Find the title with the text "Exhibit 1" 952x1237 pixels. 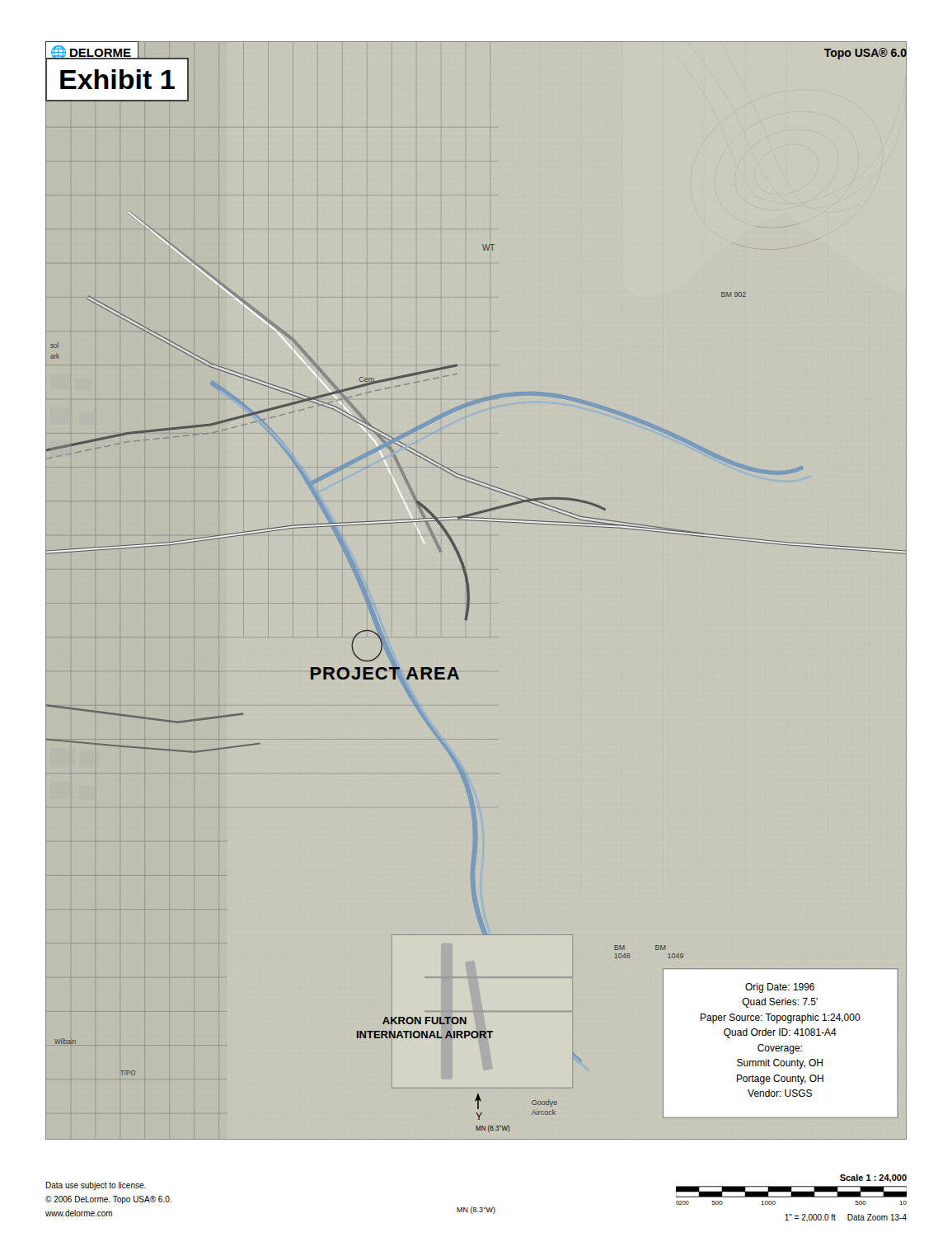click(x=117, y=79)
